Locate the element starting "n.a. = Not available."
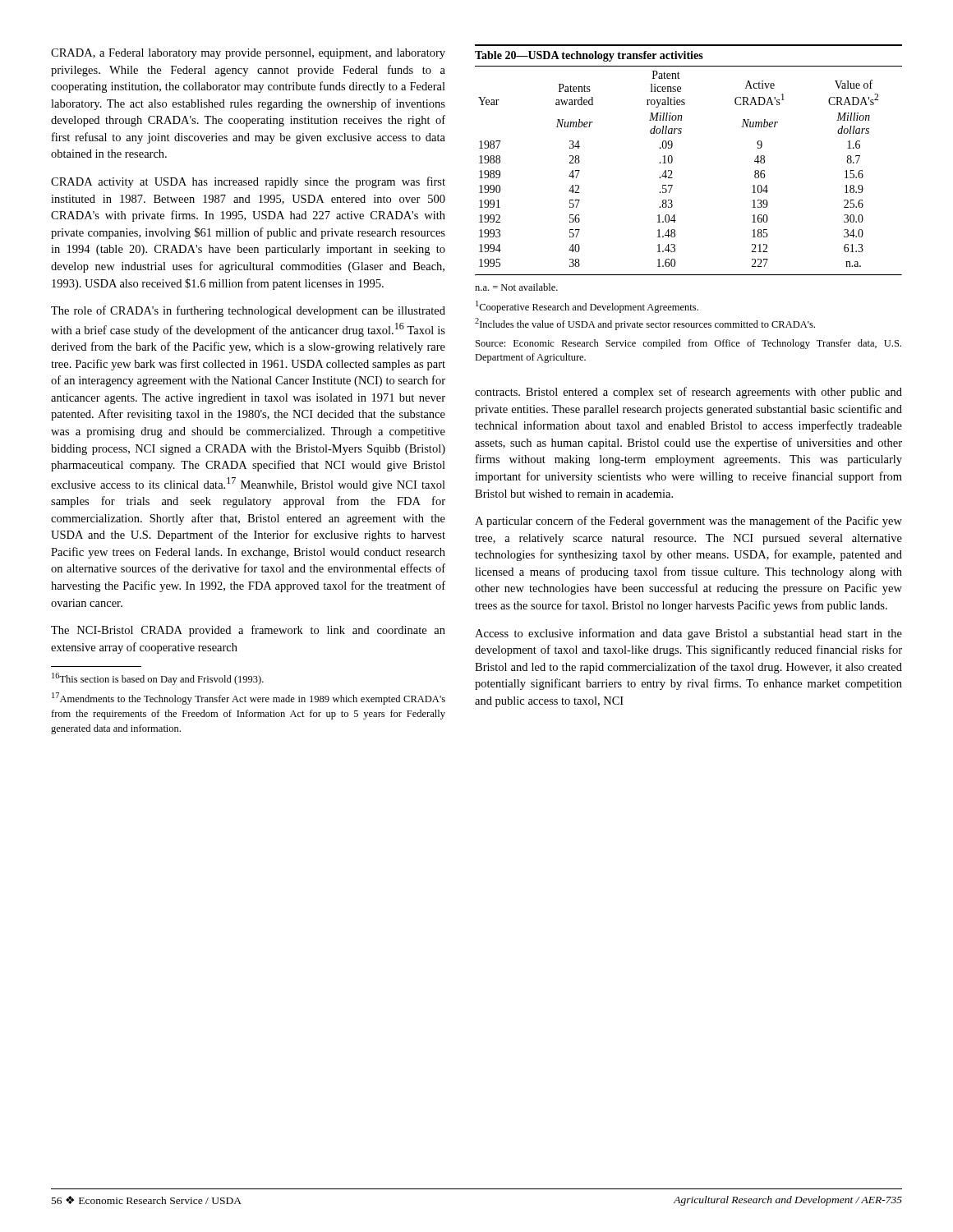Image resolution: width=953 pixels, height=1232 pixels. click(x=516, y=287)
